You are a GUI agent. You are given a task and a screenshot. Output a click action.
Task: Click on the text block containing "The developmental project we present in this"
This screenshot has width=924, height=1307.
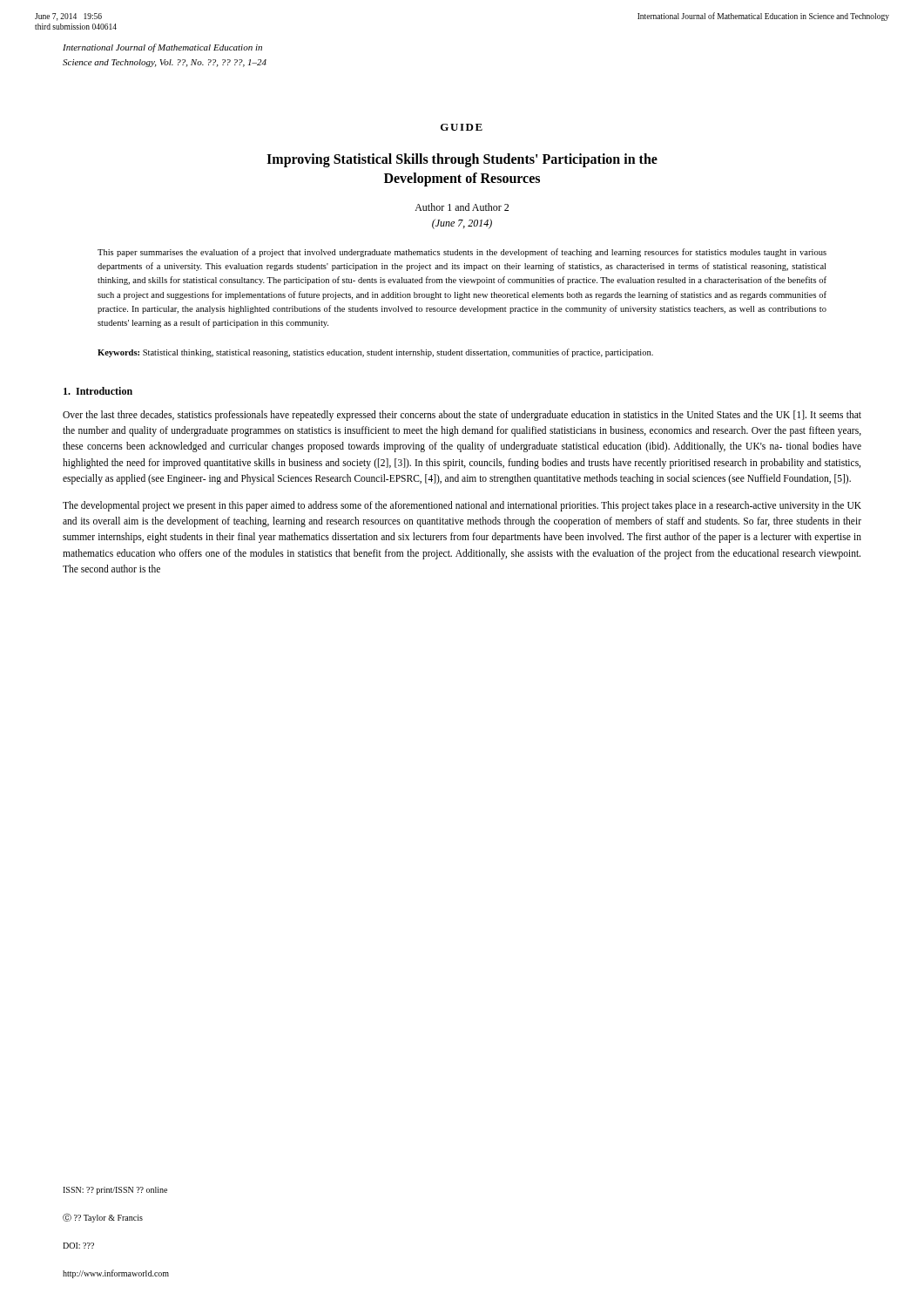(462, 537)
